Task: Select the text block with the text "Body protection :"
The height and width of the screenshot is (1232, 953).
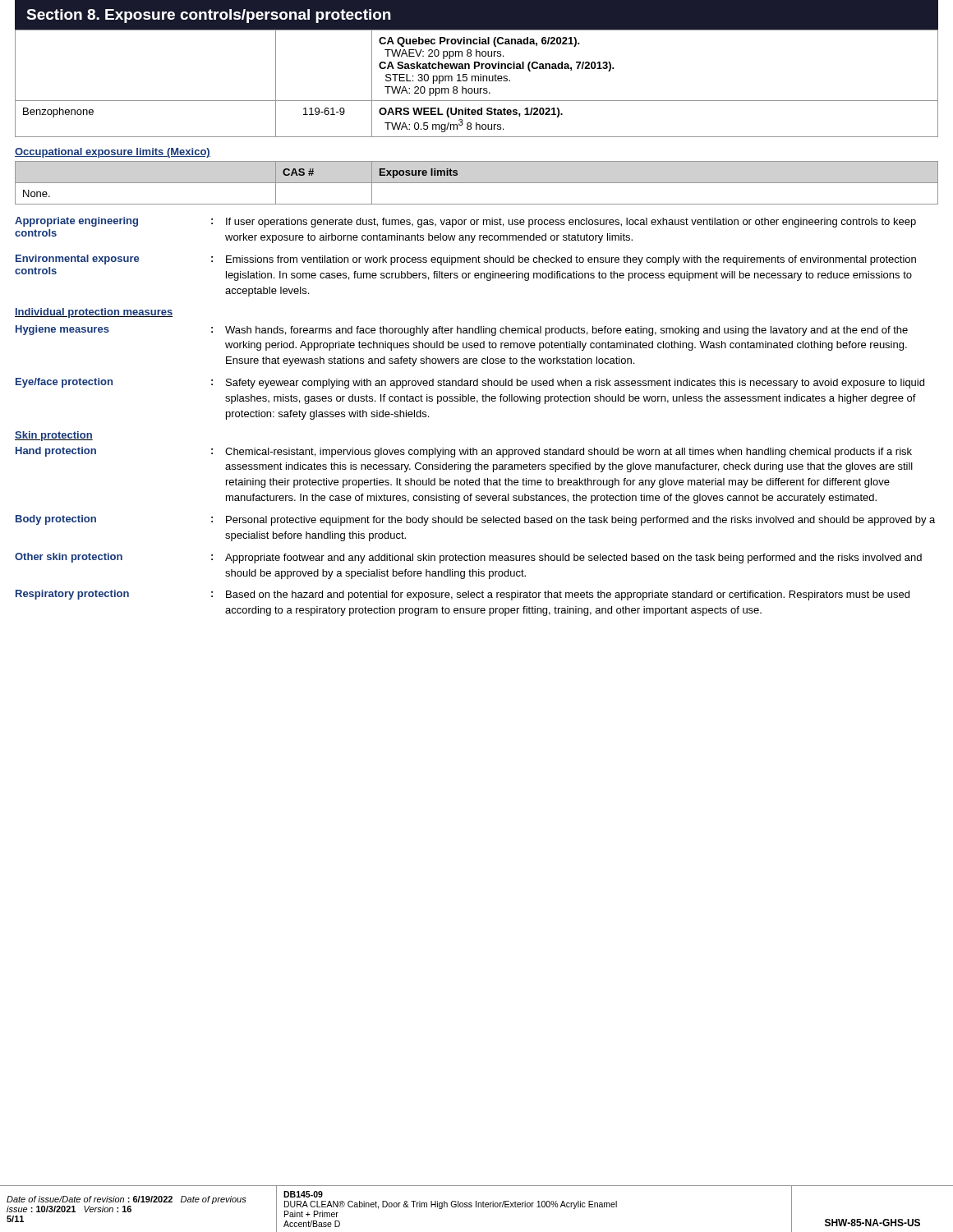Action: (476, 528)
